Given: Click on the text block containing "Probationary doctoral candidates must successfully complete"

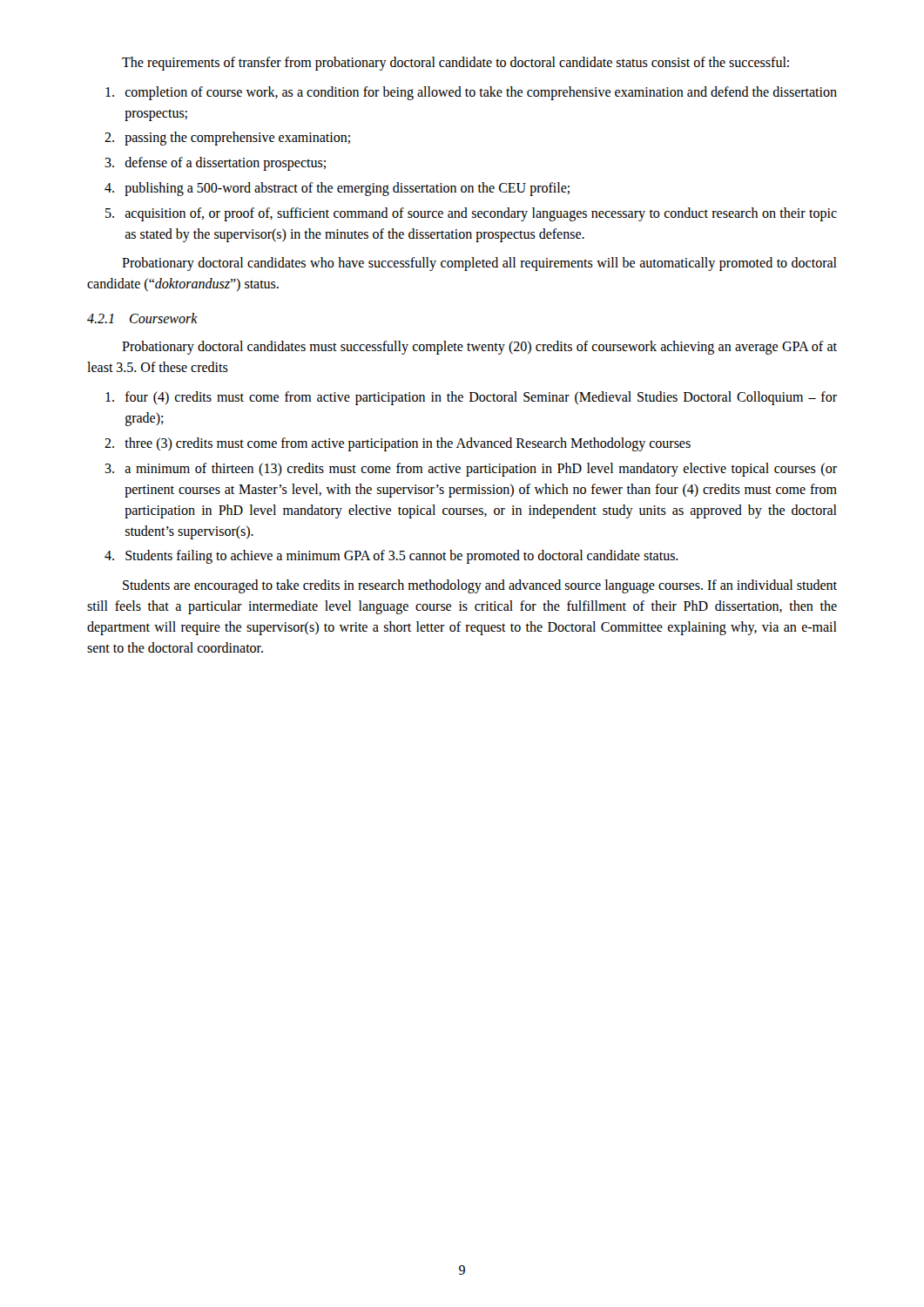Looking at the screenshot, I should pos(462,358).
